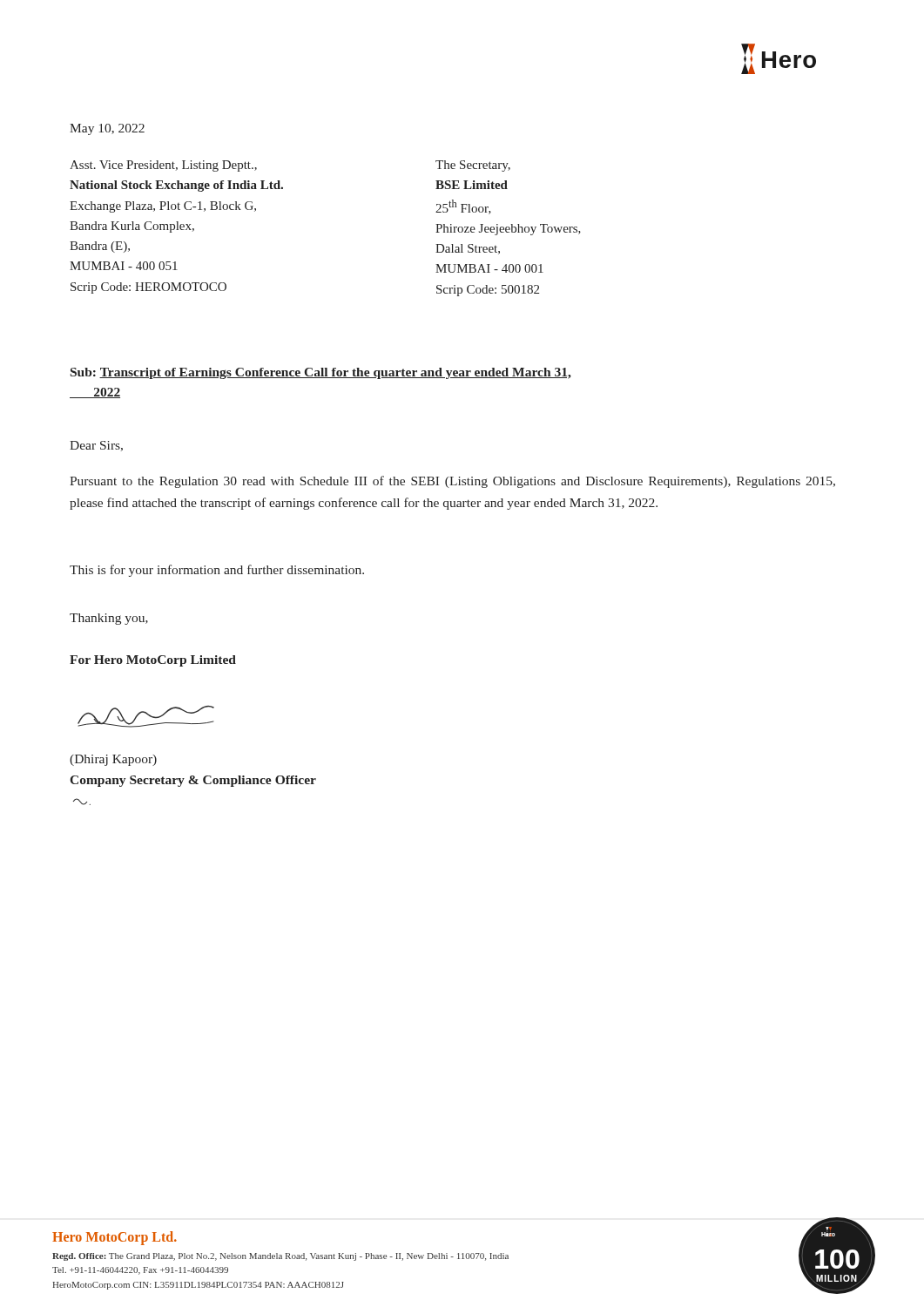Click on the text block containing "This is for your information"
The height and width of the screenshot is (1307, 924).
click(217, 569)
